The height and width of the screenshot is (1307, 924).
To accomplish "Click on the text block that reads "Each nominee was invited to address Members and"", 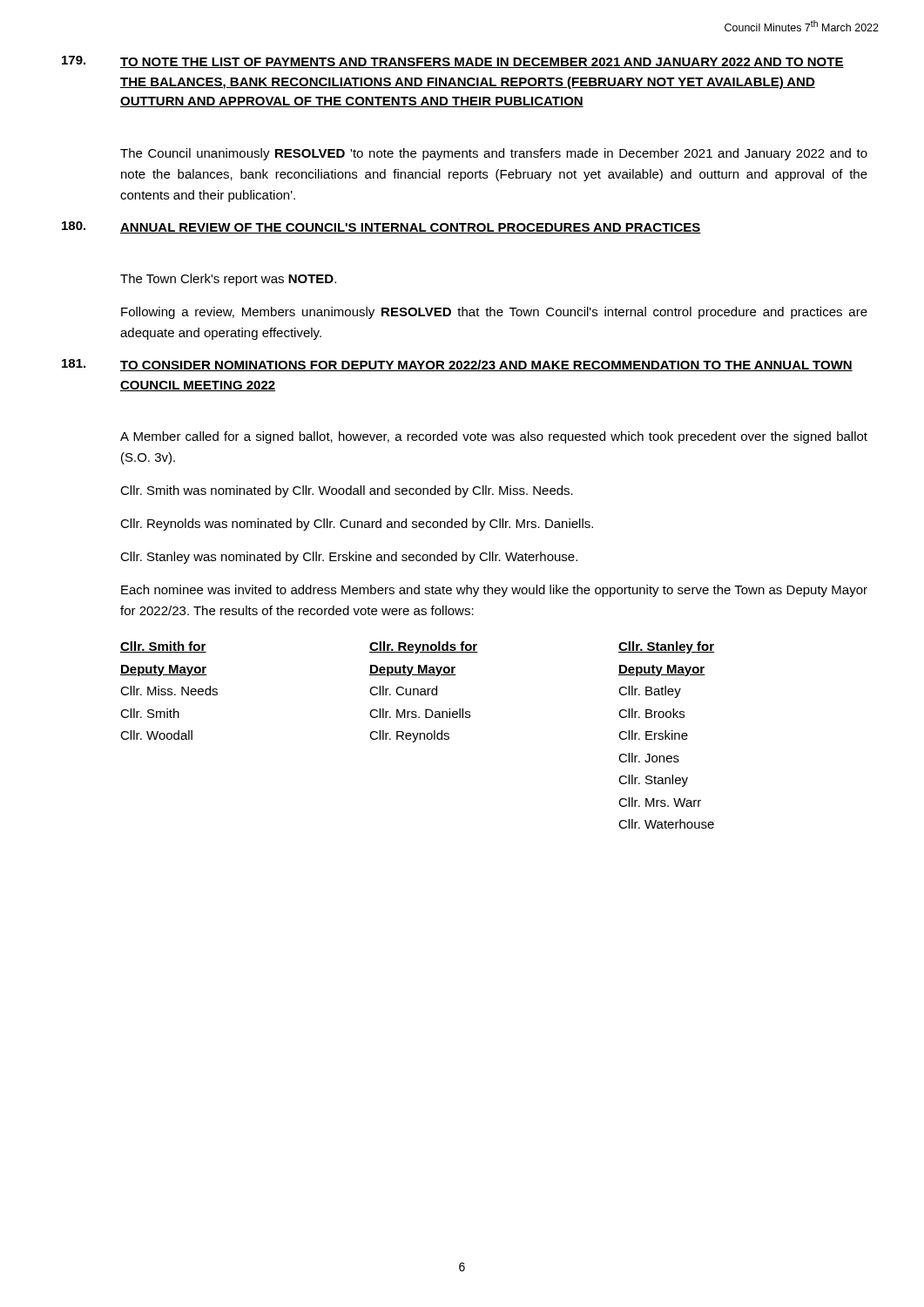I will click(x=494, y=600).
